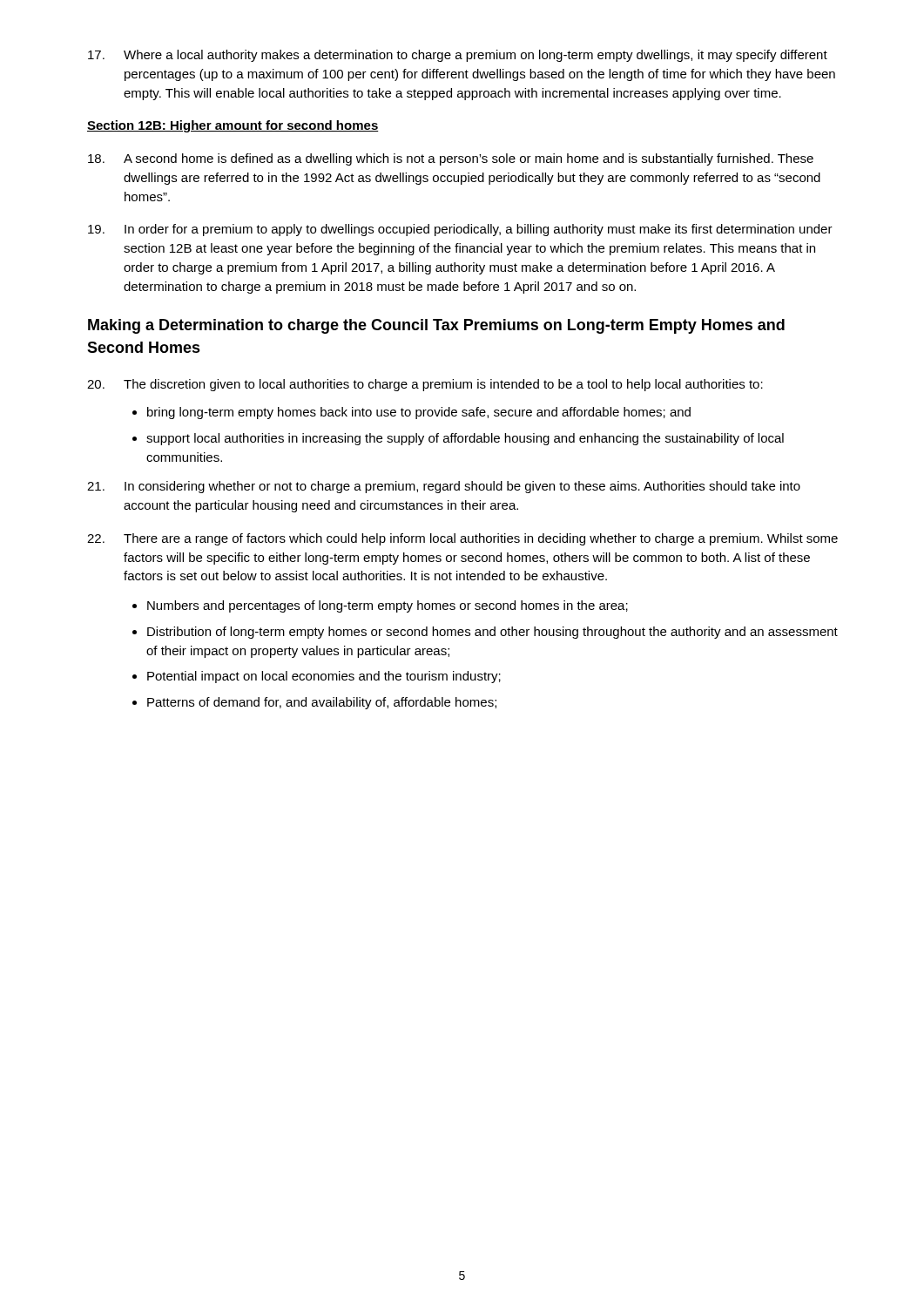Find the block on this page that starts "21. In considering whether or not"
The width and height of the screenshot is (924, 1307).
(x=466, y=496)
